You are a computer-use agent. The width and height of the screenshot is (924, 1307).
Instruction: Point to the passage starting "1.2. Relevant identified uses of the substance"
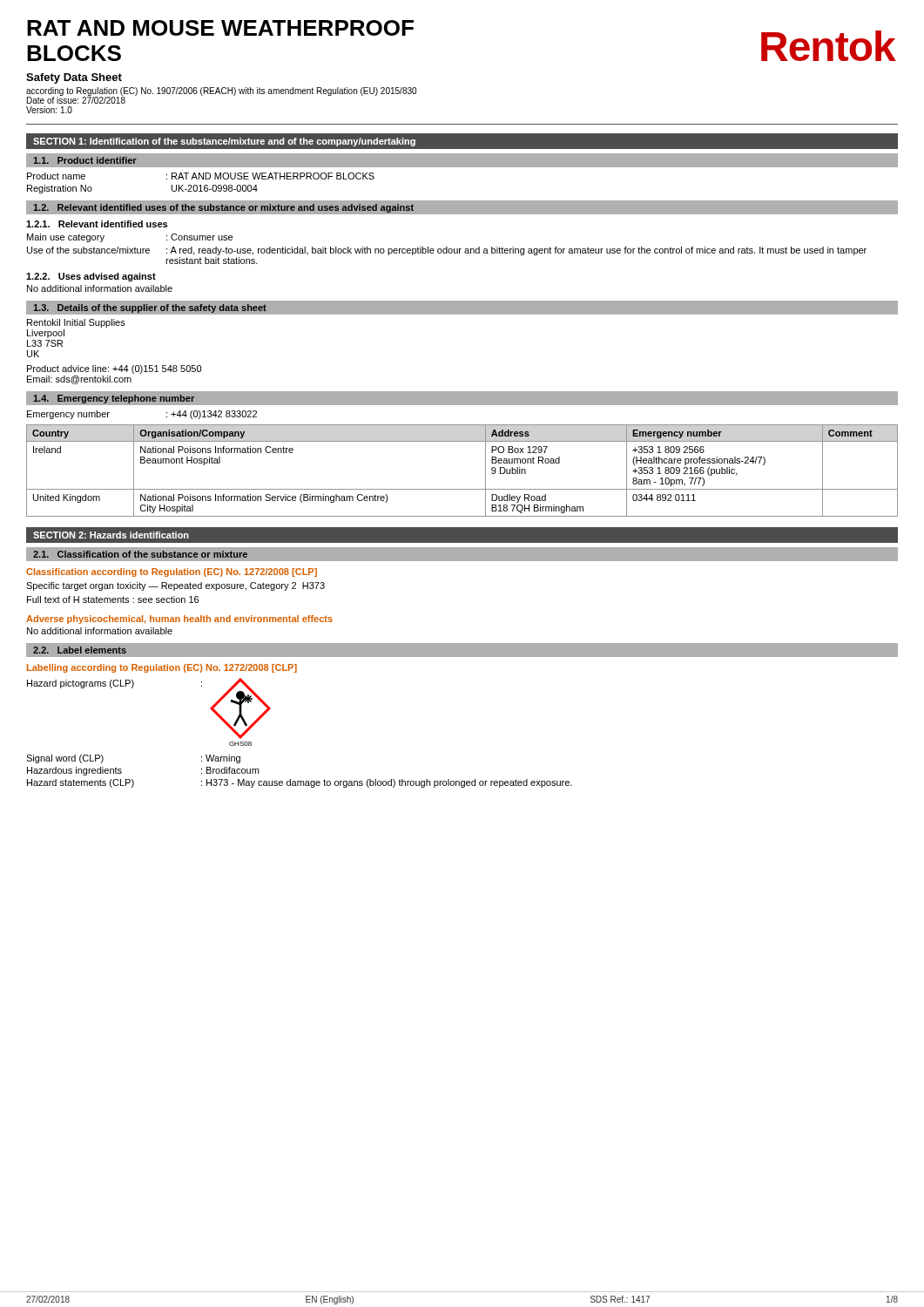223,208
